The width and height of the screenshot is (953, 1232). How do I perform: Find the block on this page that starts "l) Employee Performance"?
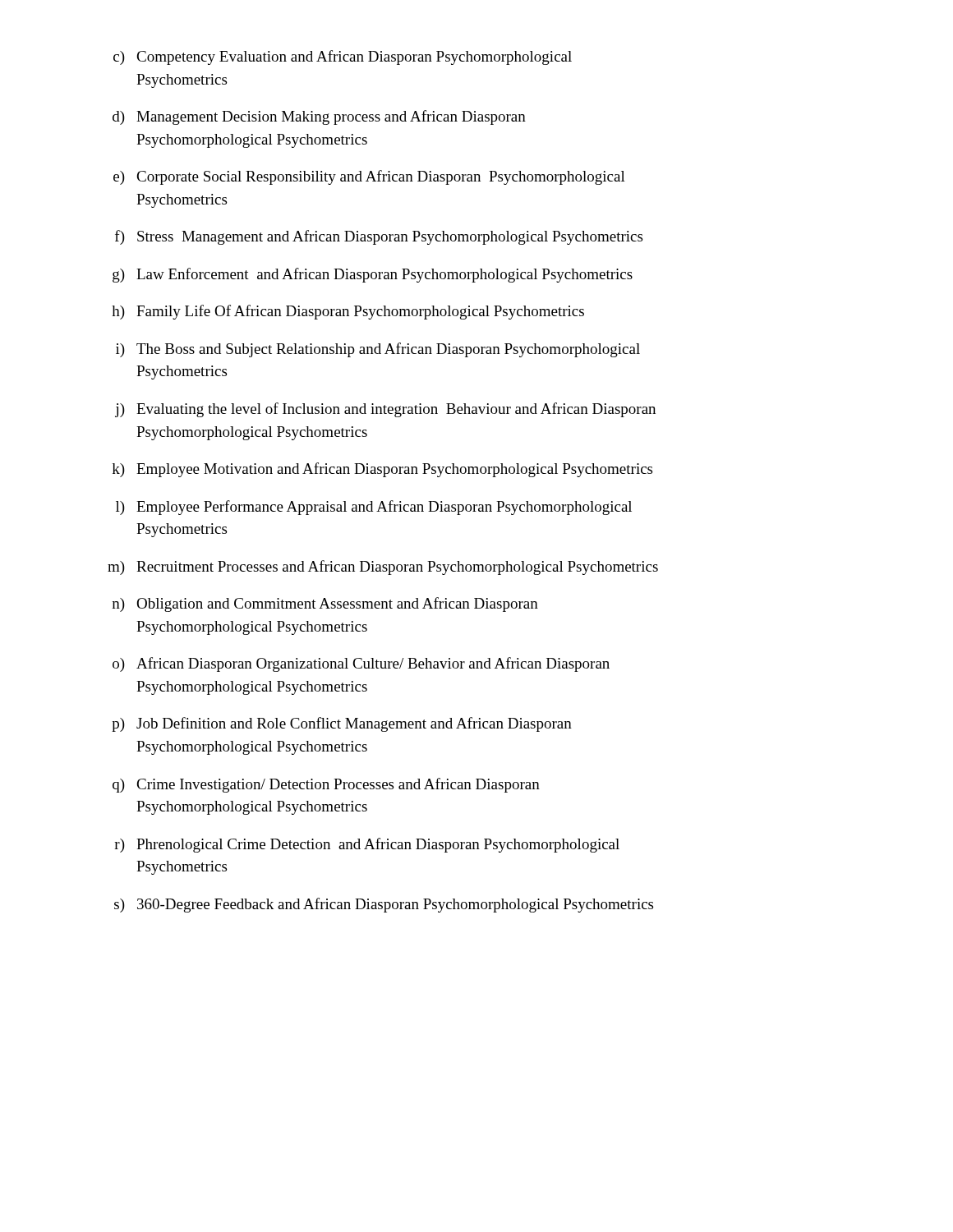pos(481,518)
